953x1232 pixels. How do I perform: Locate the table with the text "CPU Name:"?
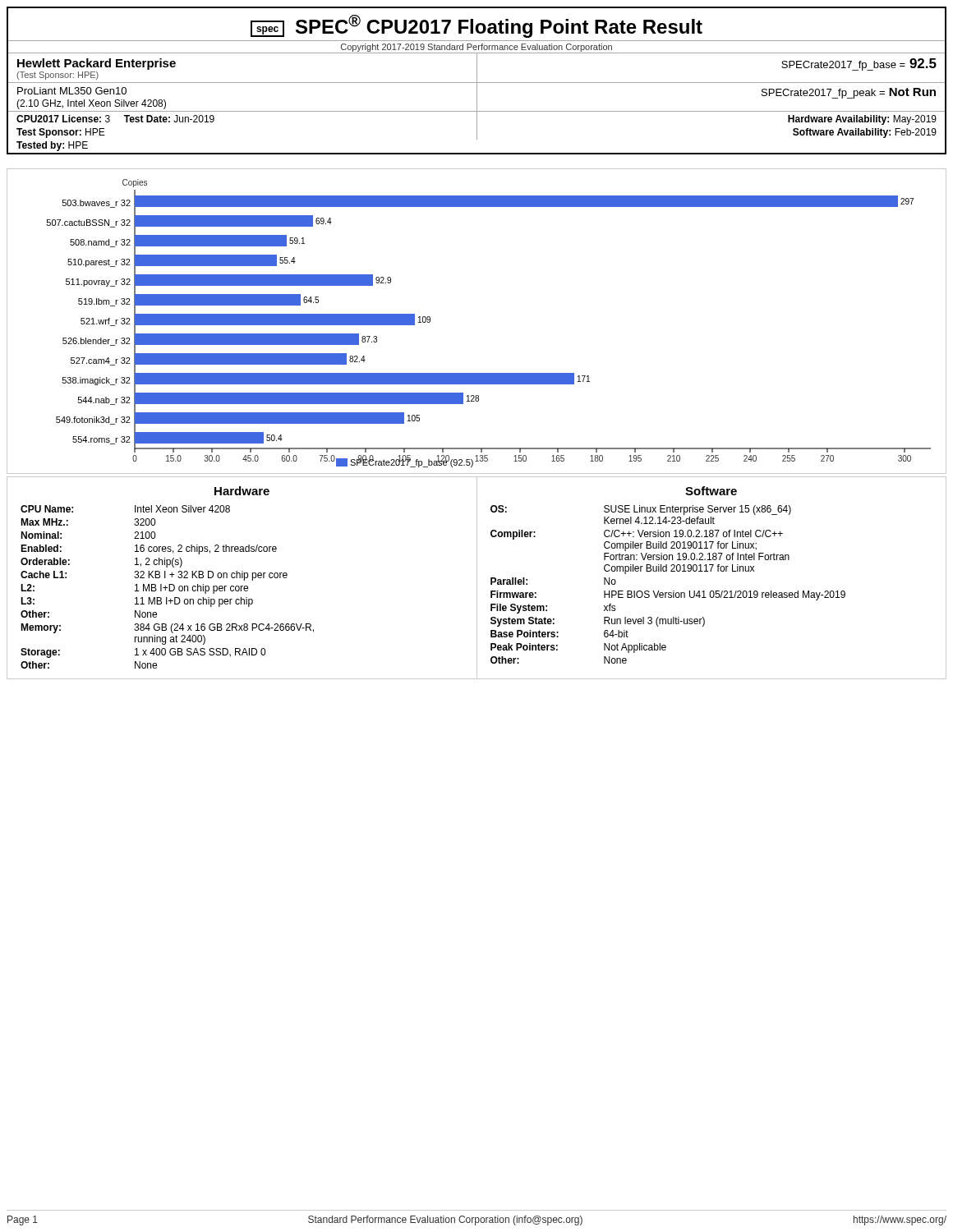tap(242, 578)
